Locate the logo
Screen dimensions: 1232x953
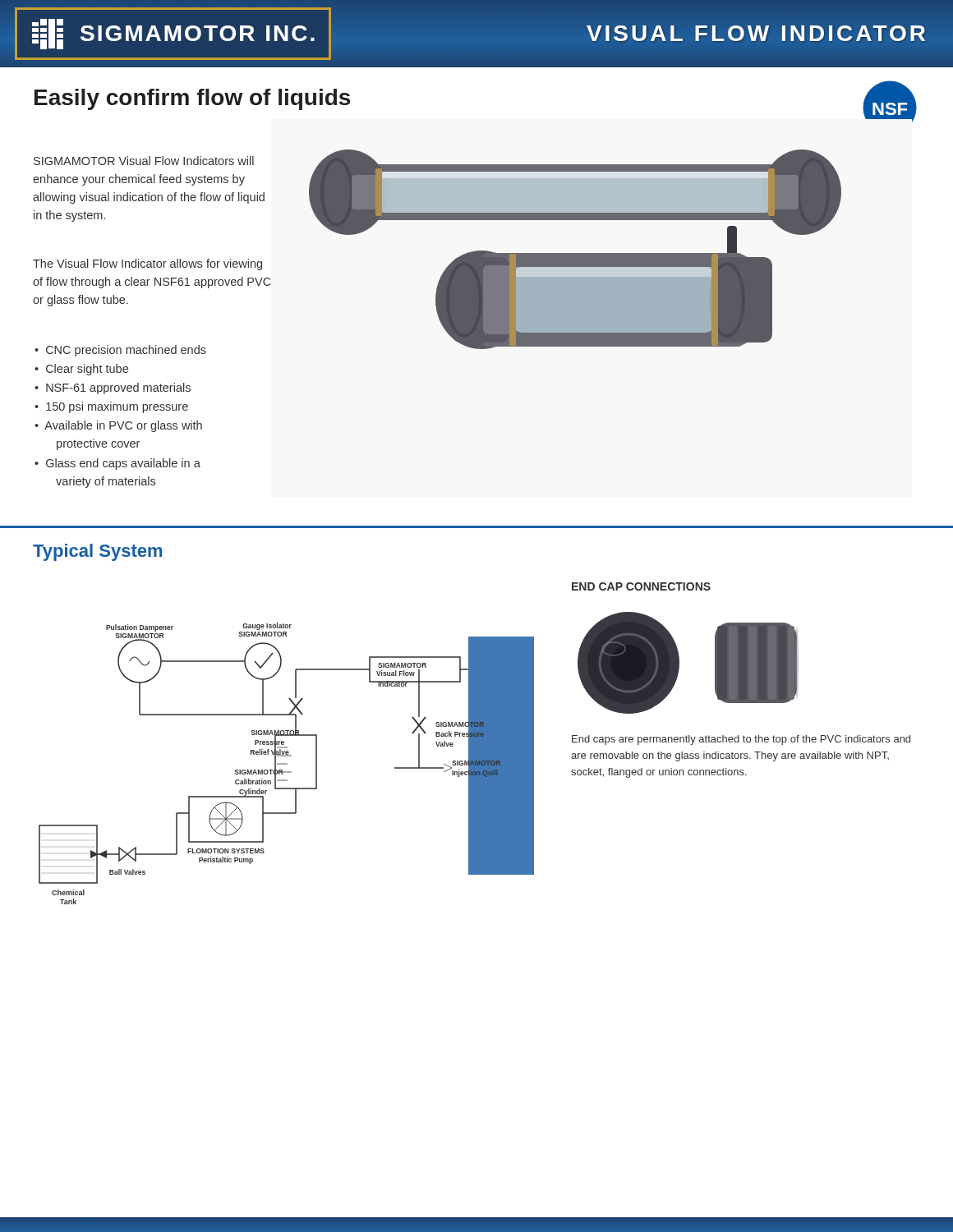(x=890, y=108)
